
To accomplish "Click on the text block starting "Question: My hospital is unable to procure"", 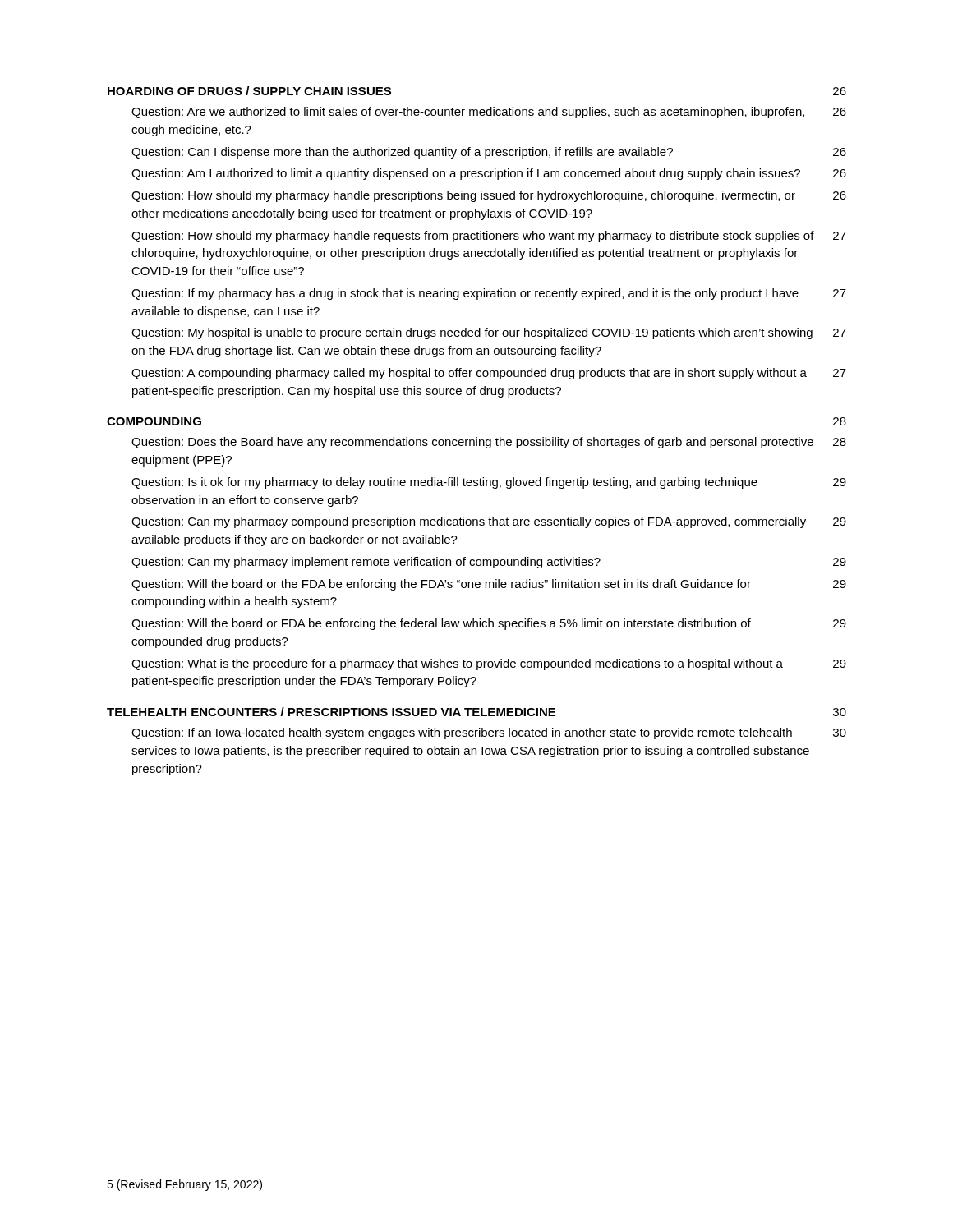I will click(x=476, y=342).
